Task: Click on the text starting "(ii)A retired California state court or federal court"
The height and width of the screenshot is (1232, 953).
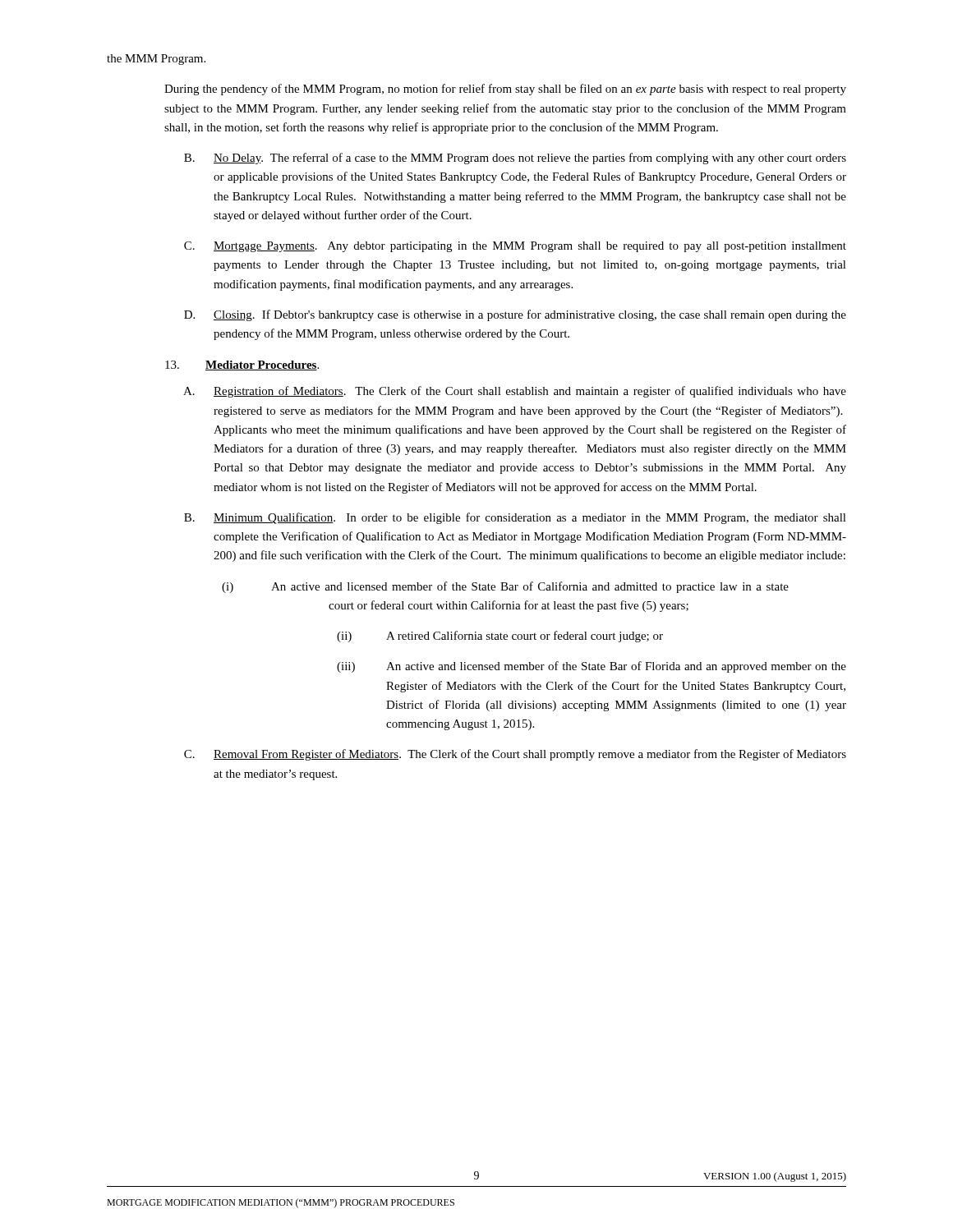Action: (591, 636)
